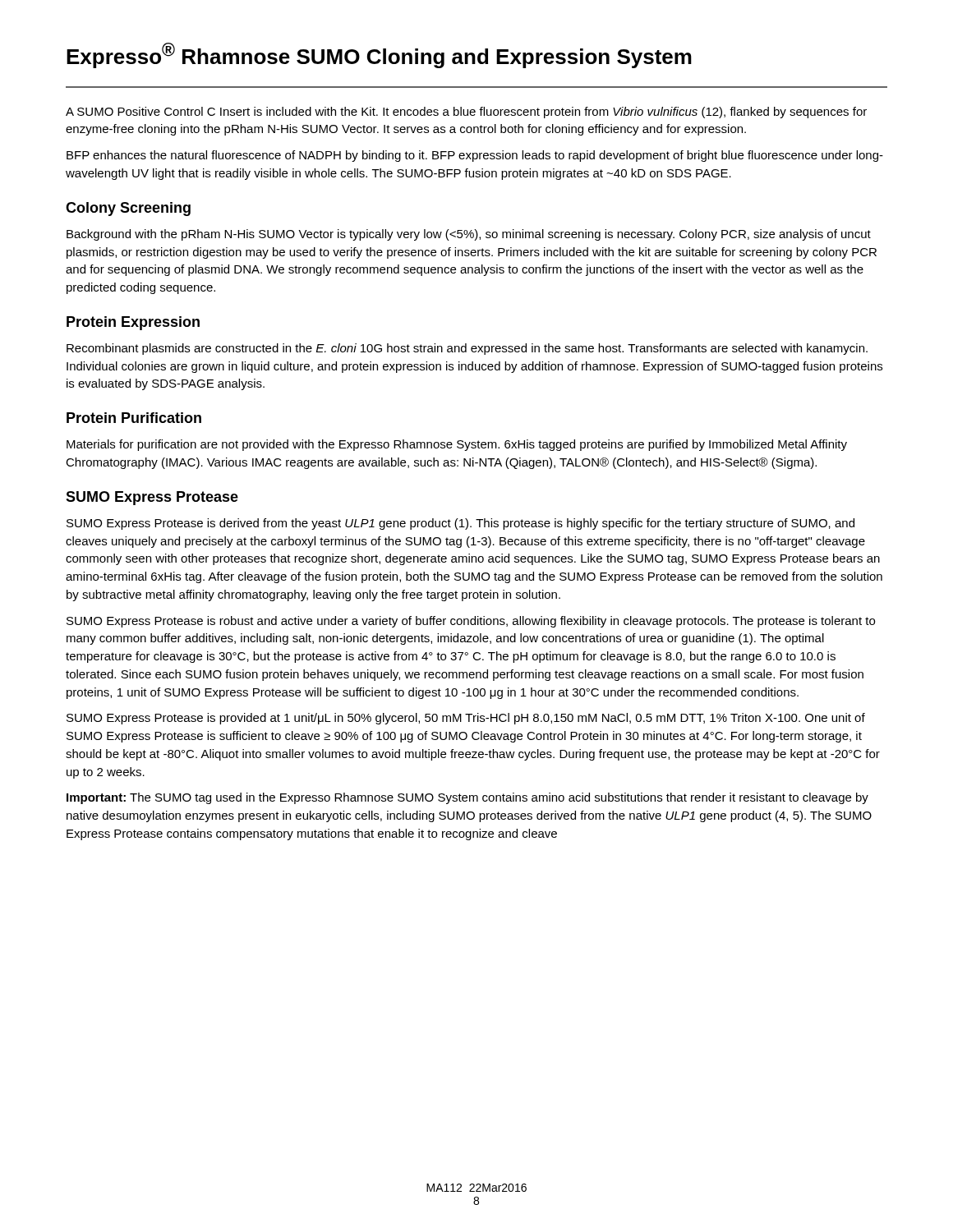Locate the region starting "Protein Purification"
953x1232 pixels.
coord(134,418)
